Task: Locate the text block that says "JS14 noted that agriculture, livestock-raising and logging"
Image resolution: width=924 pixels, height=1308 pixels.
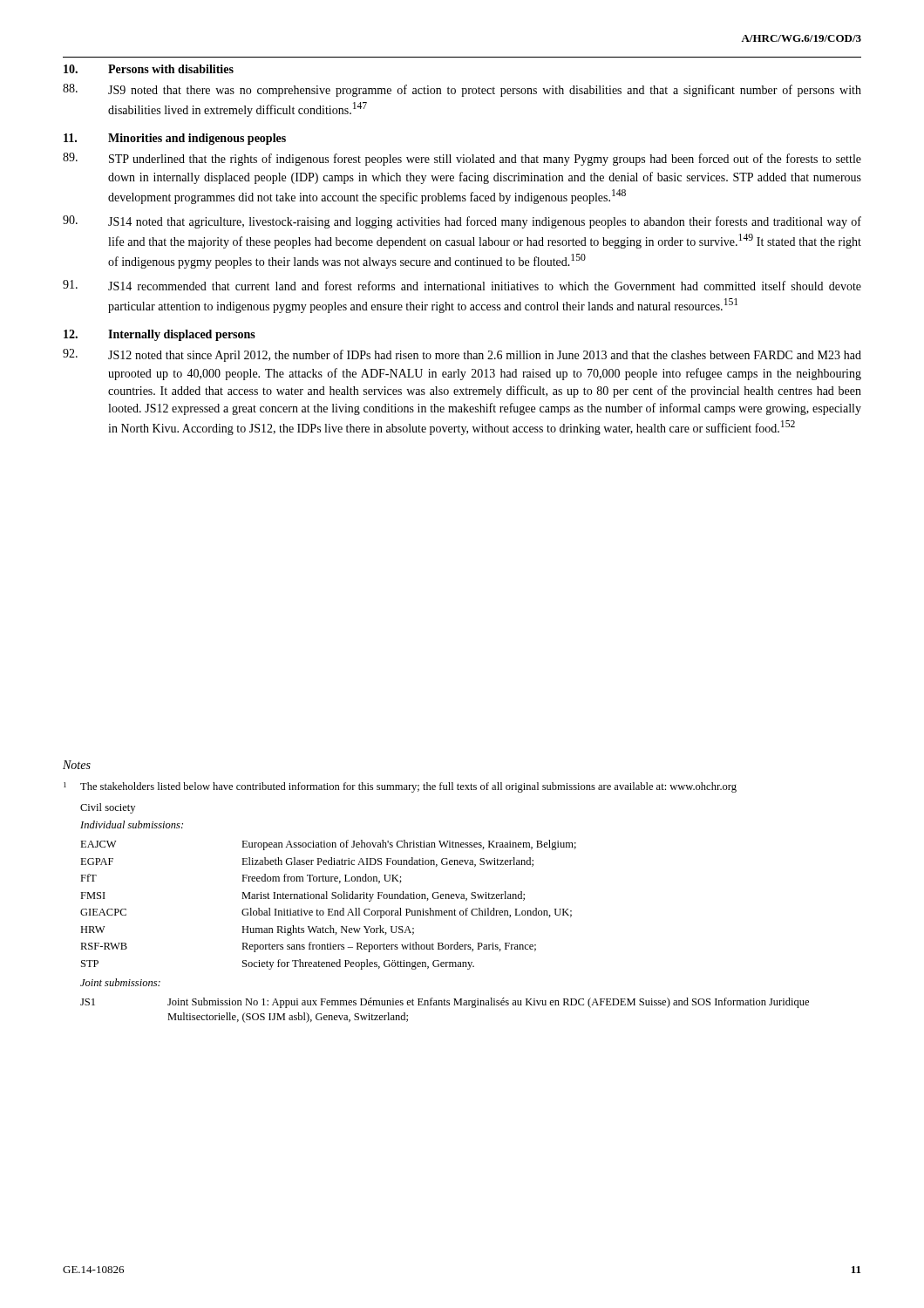Action: point(462,242)
